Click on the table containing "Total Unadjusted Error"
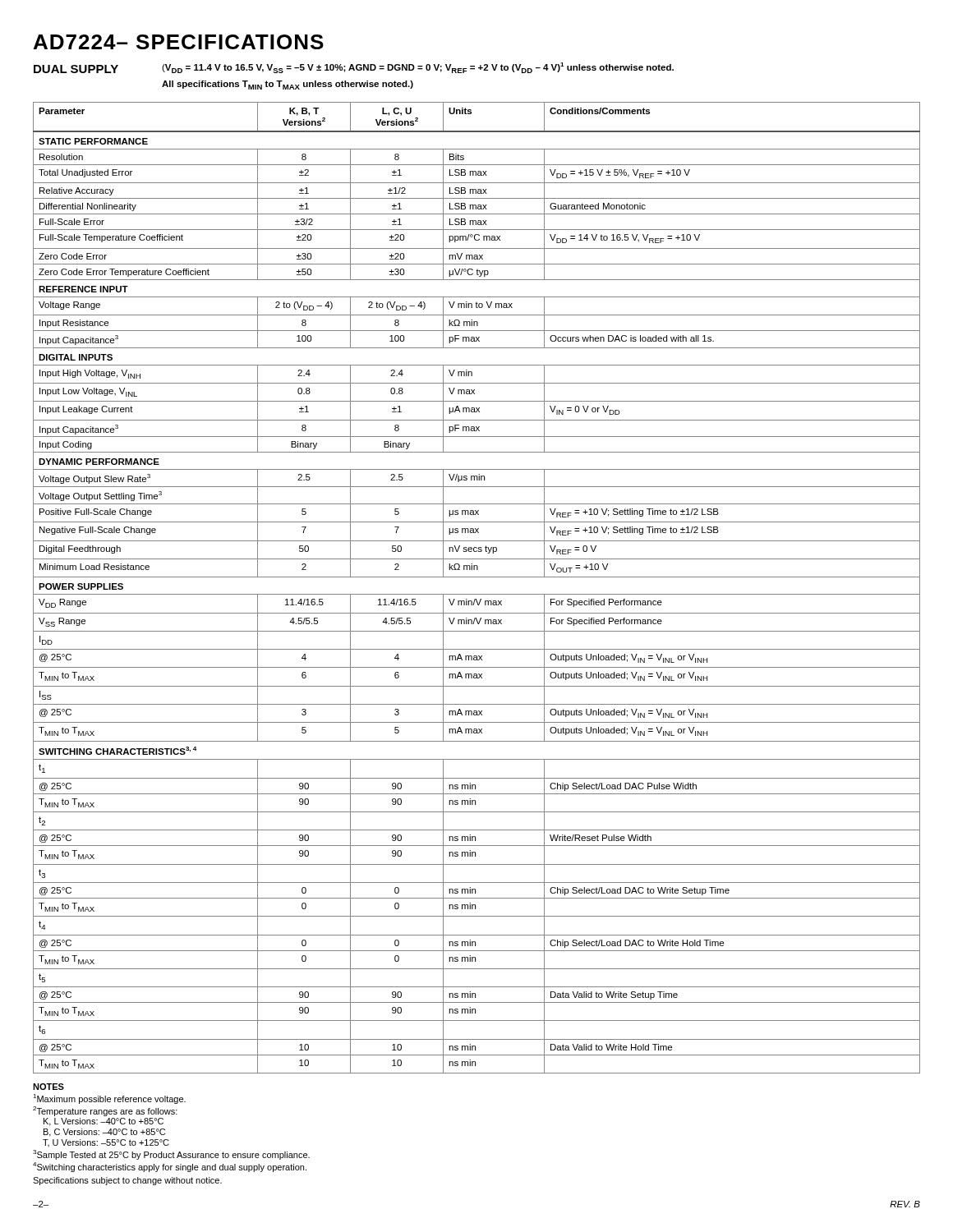Image resolution: width=953 pixels, height=1232 pixels. [x=476, y=588]
